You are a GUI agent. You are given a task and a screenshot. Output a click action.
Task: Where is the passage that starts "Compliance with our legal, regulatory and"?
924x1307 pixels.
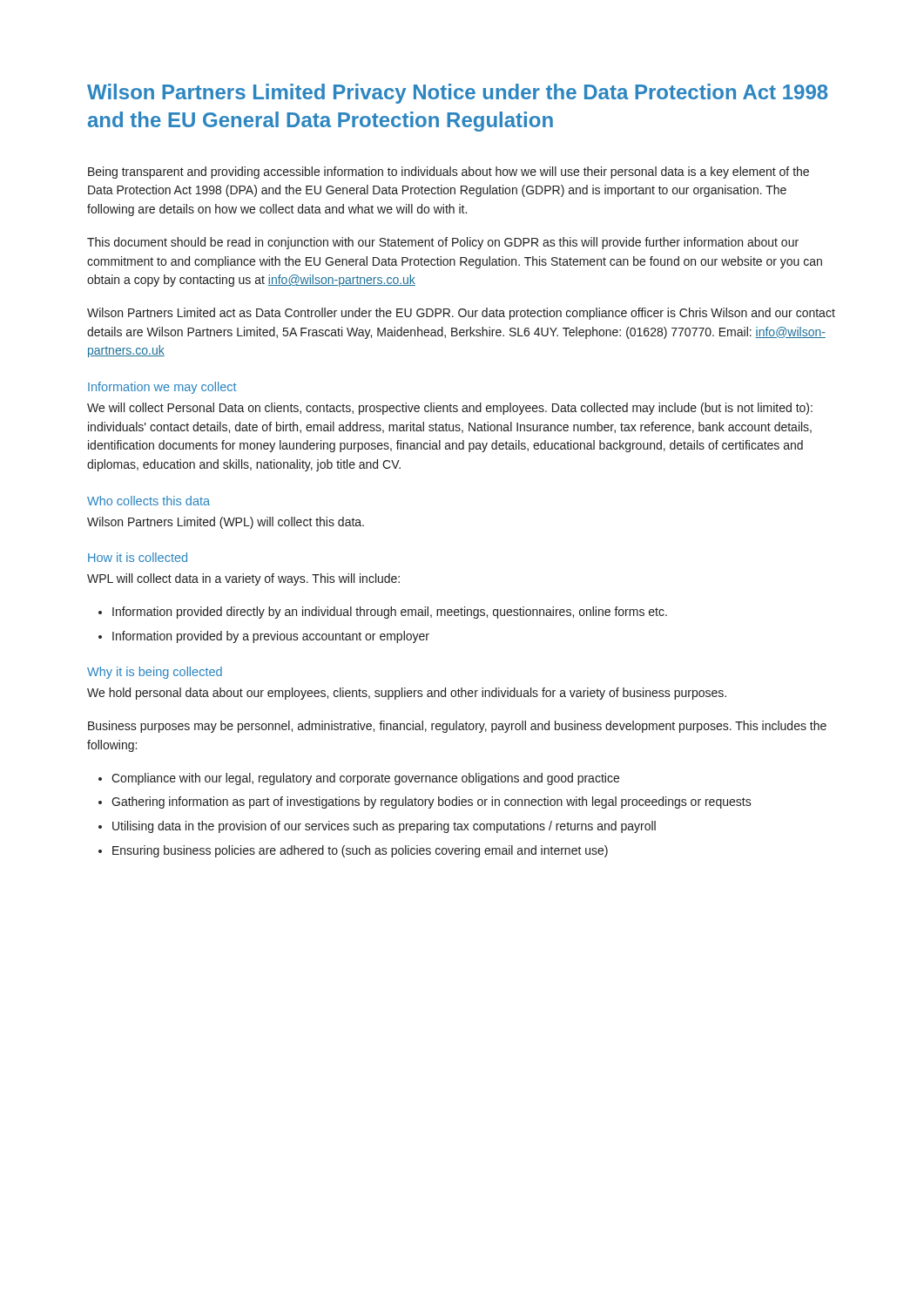pos(366,778)
